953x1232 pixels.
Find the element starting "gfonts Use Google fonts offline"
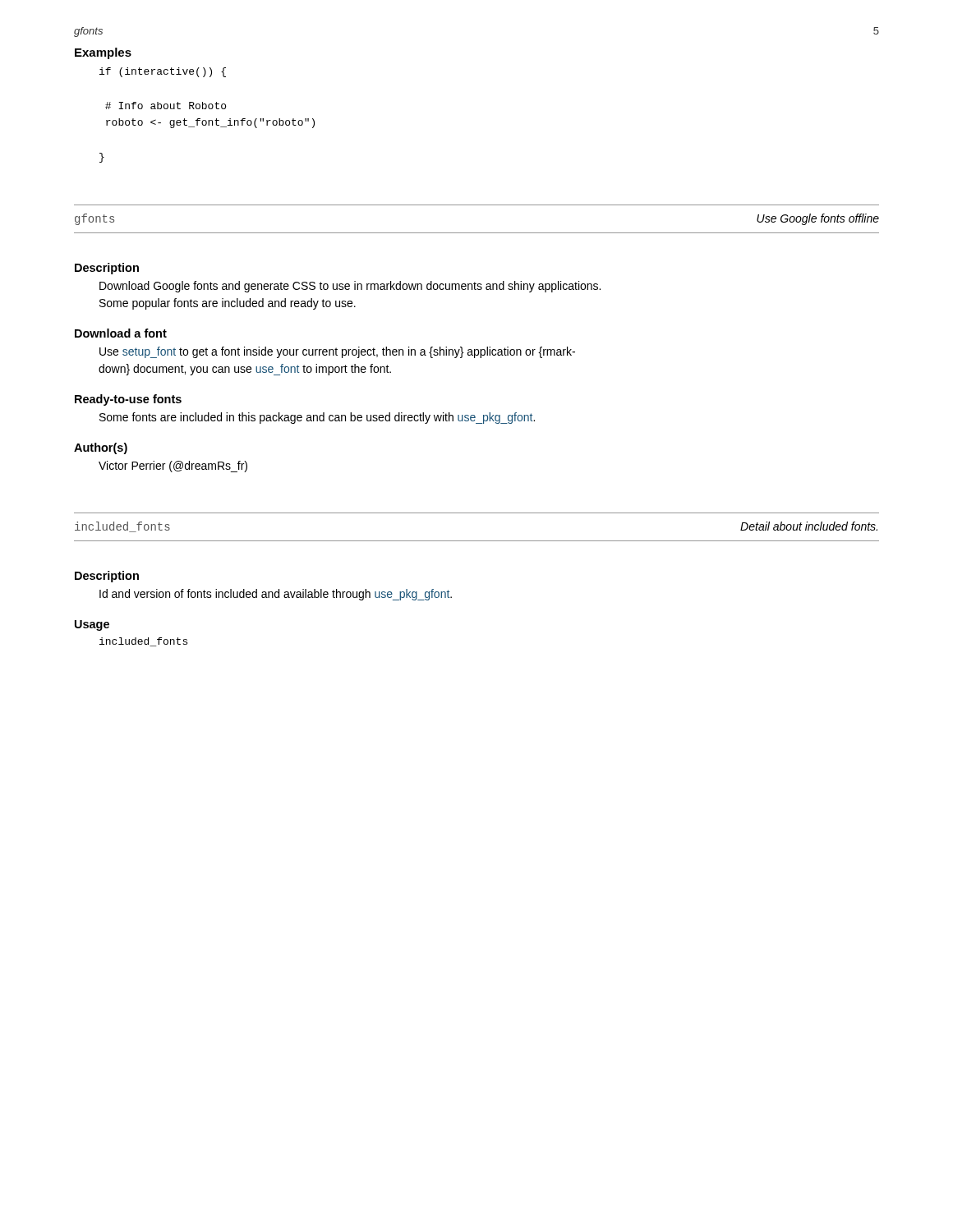coord(89,219)
